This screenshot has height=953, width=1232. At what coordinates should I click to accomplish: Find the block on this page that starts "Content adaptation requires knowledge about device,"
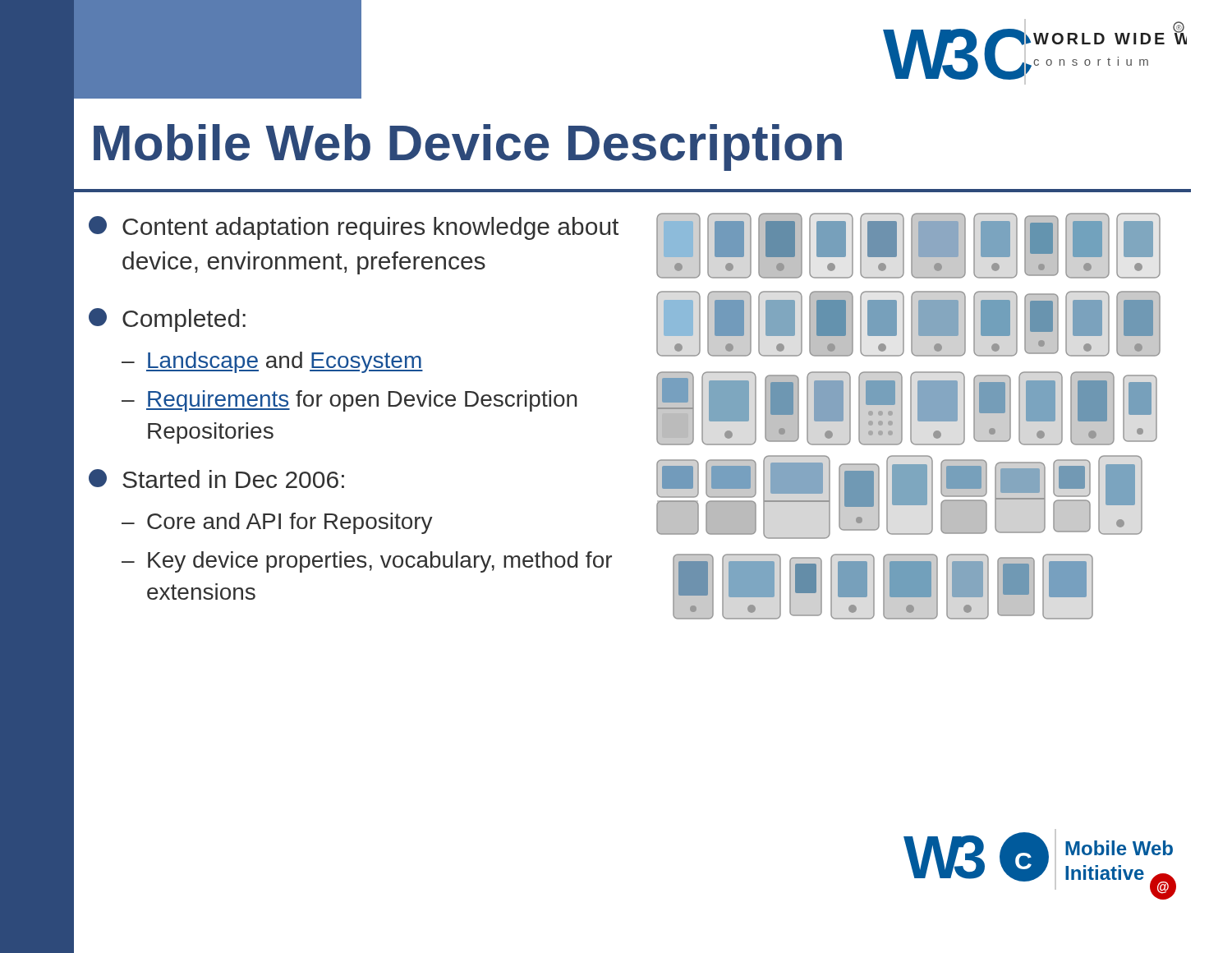(x=384, y=244)
